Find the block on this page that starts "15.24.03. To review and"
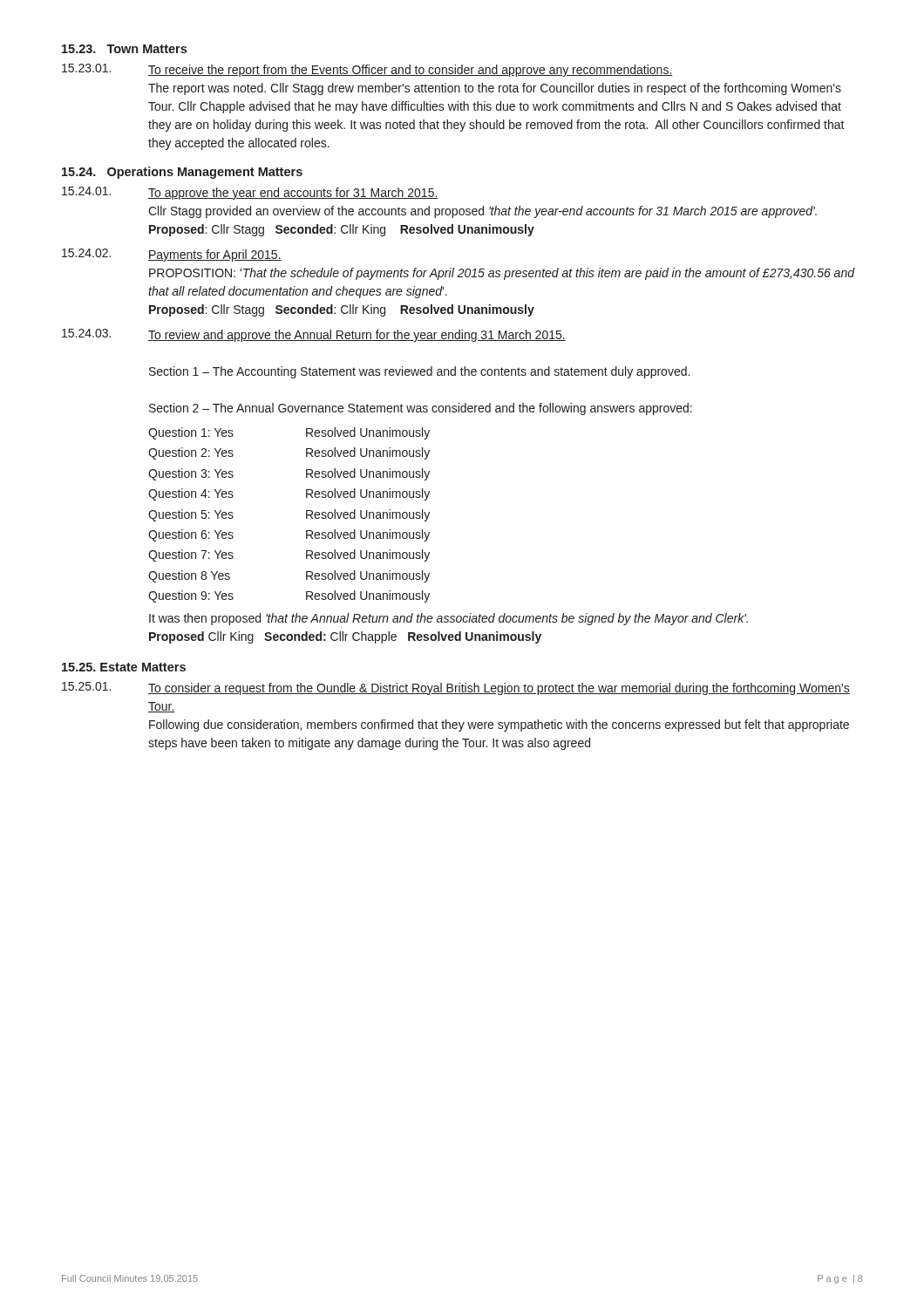Screen dimensions: 1308x924 (x=314, y=335)
